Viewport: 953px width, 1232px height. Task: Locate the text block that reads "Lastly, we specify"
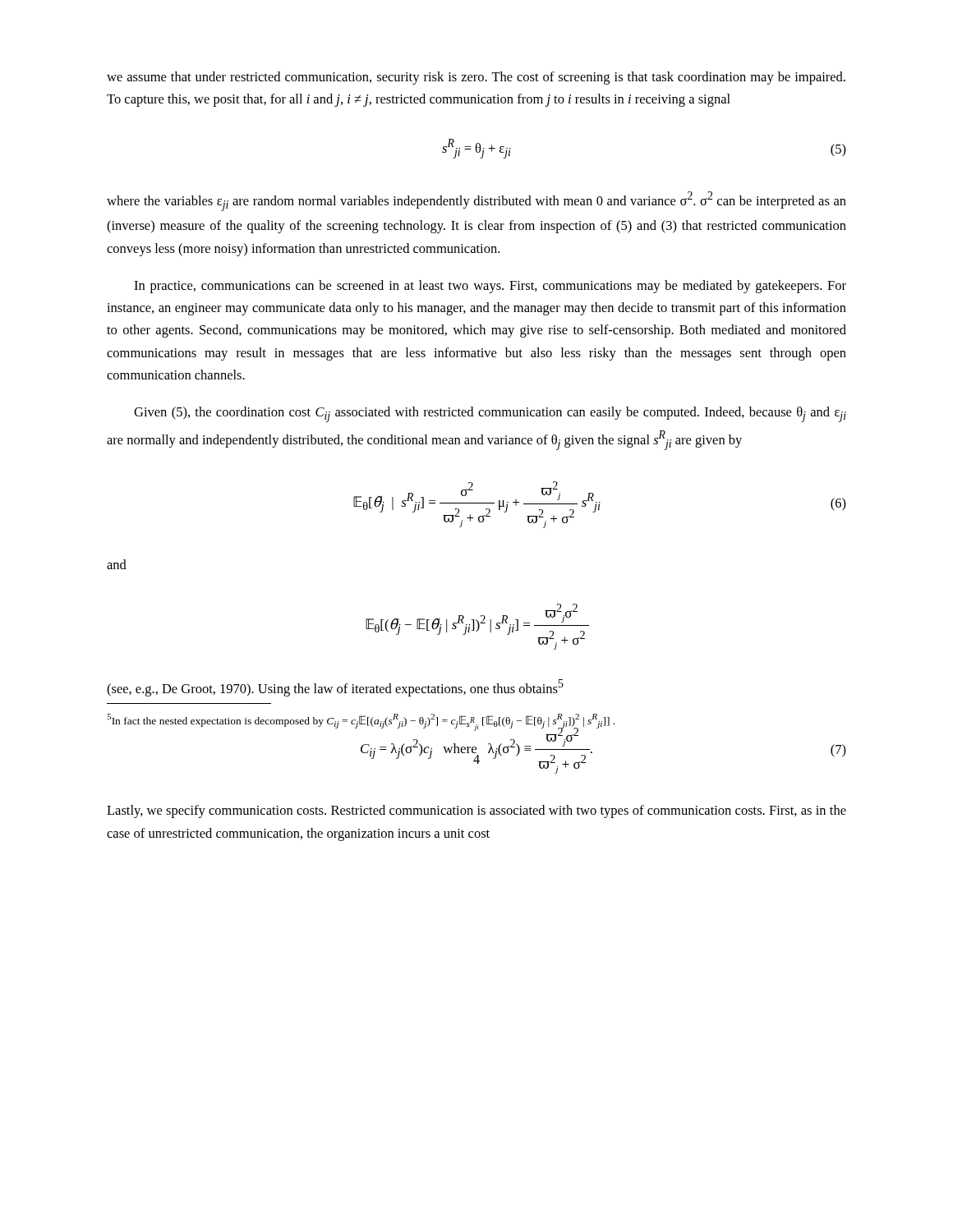pos(476,822)
